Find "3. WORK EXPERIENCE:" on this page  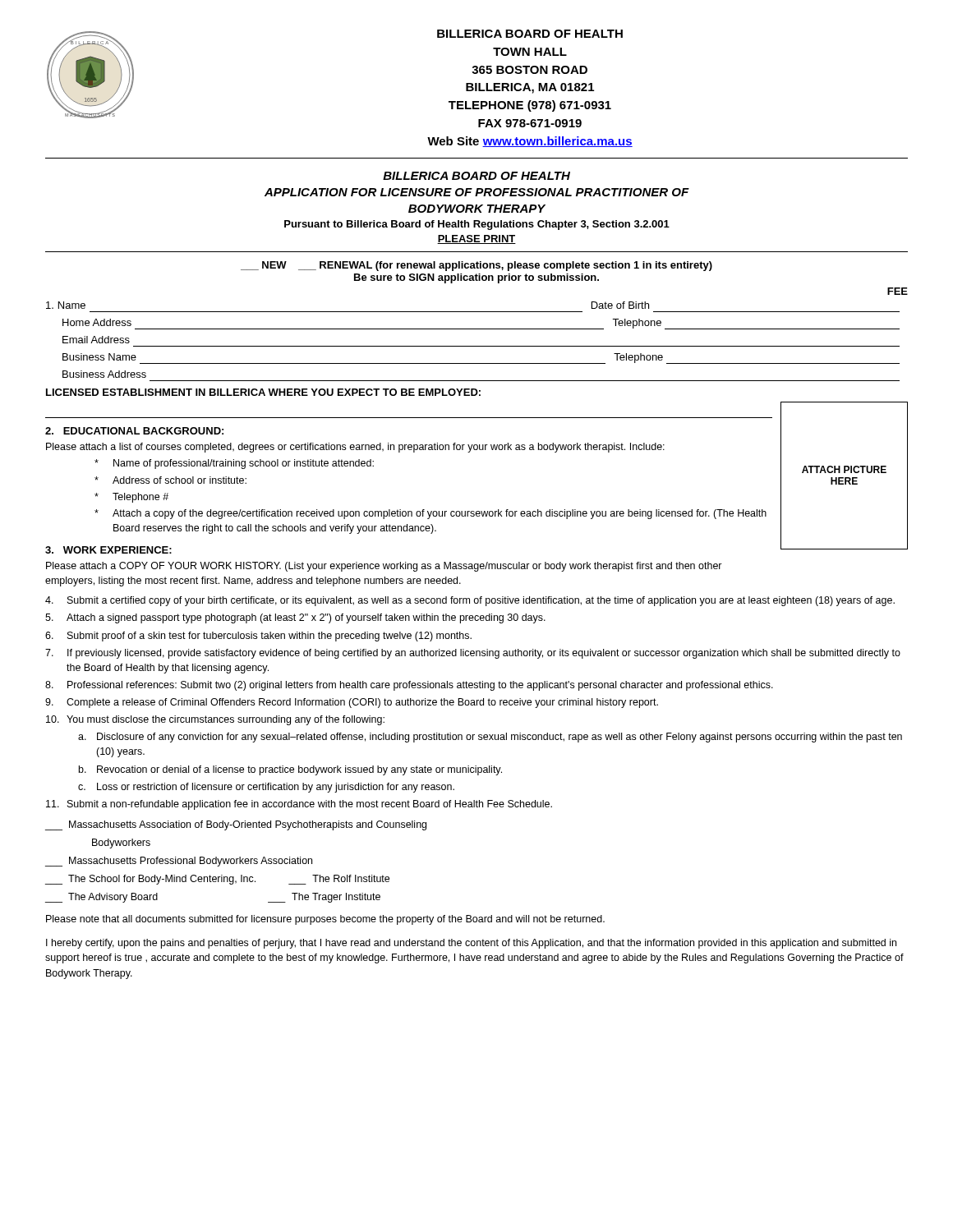pyautogui.click(x=109, y=550)
